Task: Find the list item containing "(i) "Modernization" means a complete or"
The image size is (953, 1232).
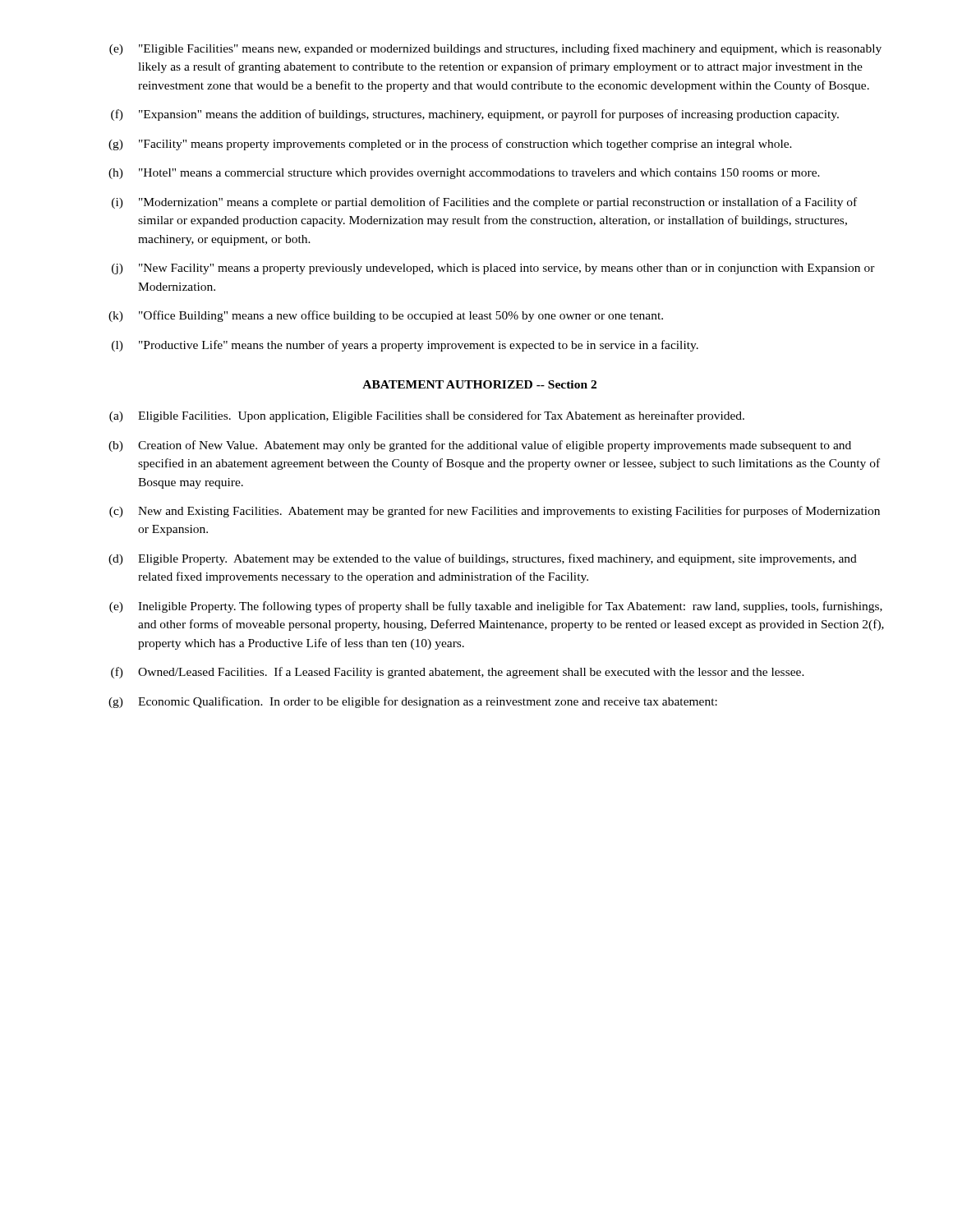Action: (480, 221)
